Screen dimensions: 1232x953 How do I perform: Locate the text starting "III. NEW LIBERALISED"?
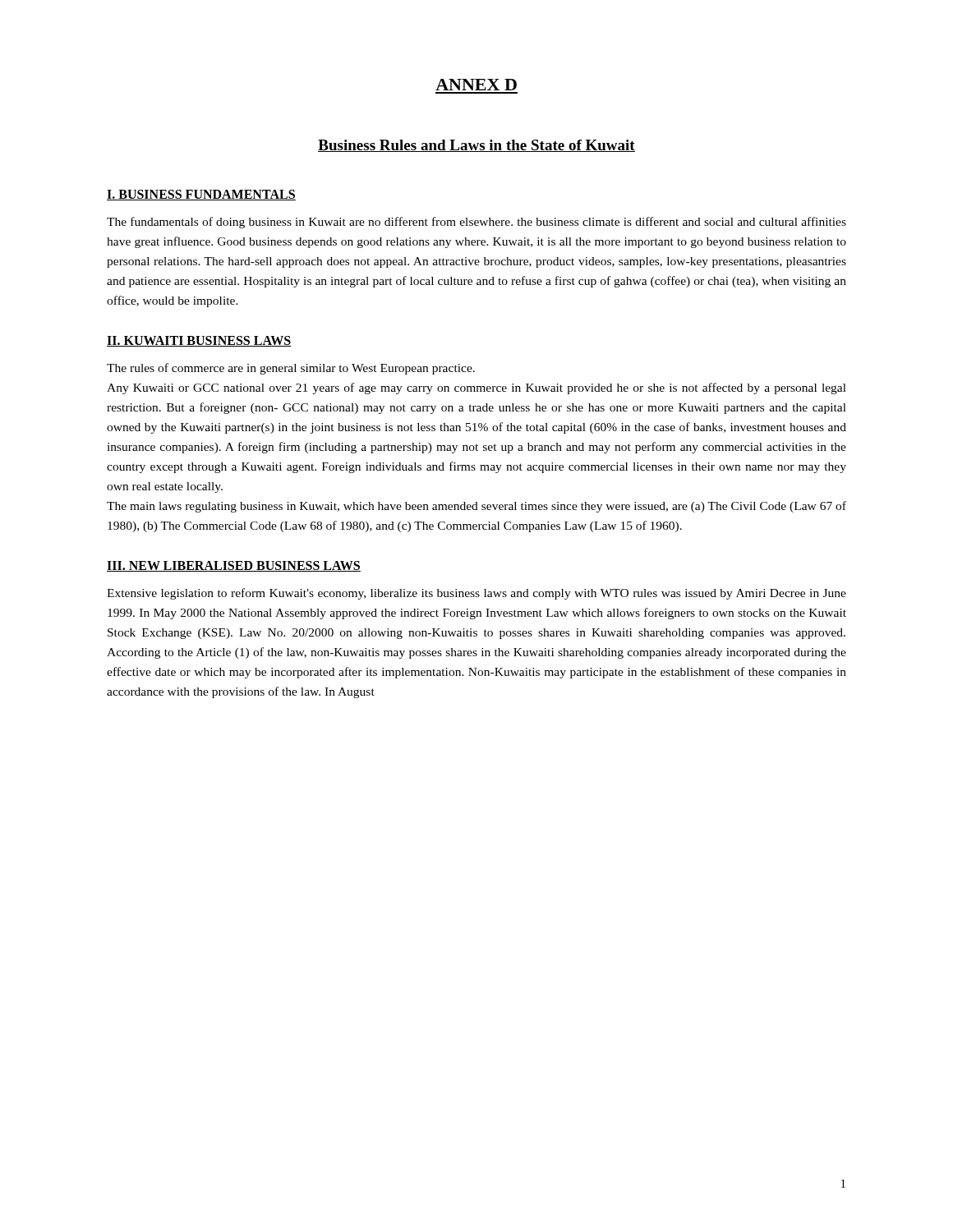coord(234,566)
